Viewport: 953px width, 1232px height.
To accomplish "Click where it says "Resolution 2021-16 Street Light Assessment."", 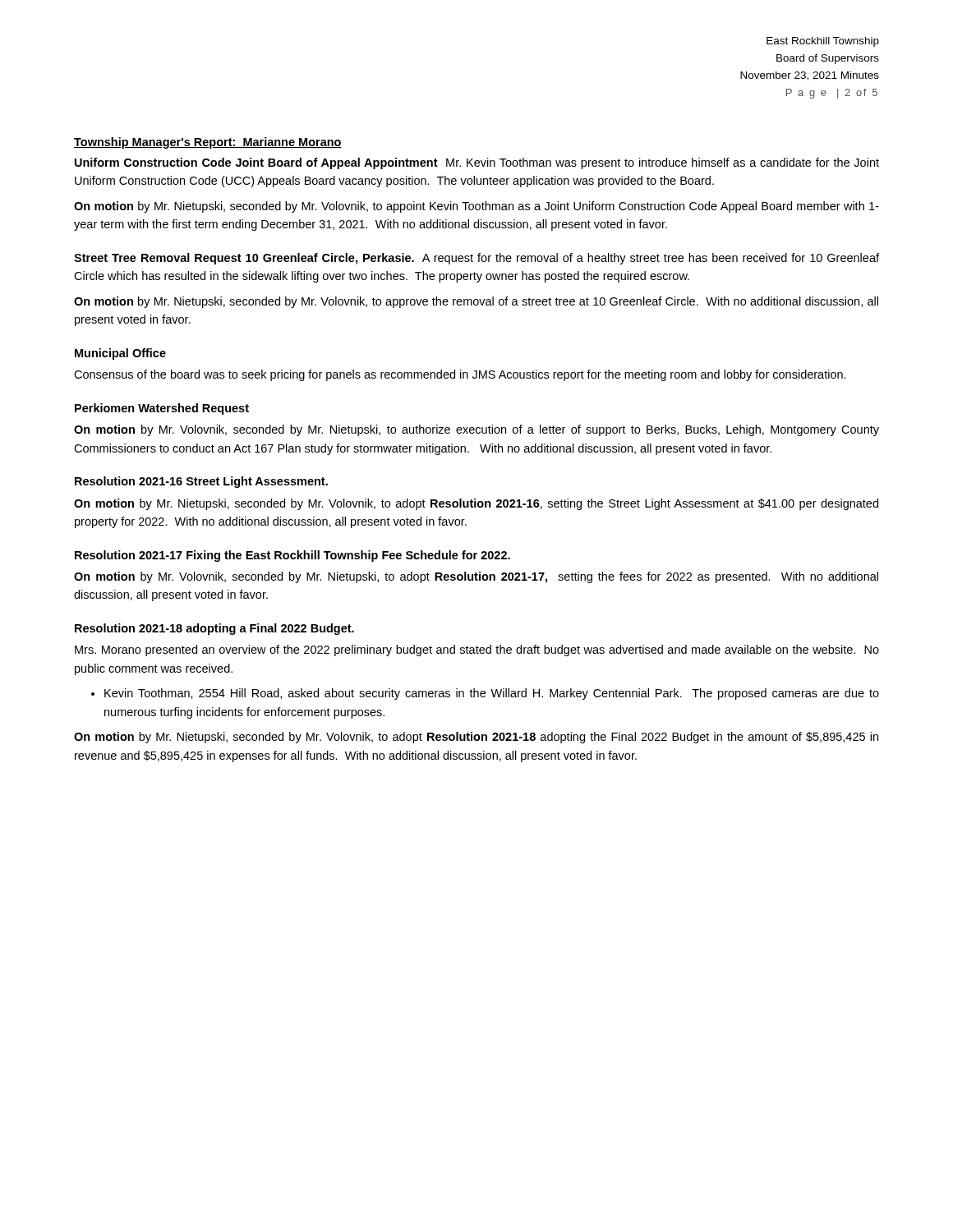I will pyautogui.click(x=201, y=482).
